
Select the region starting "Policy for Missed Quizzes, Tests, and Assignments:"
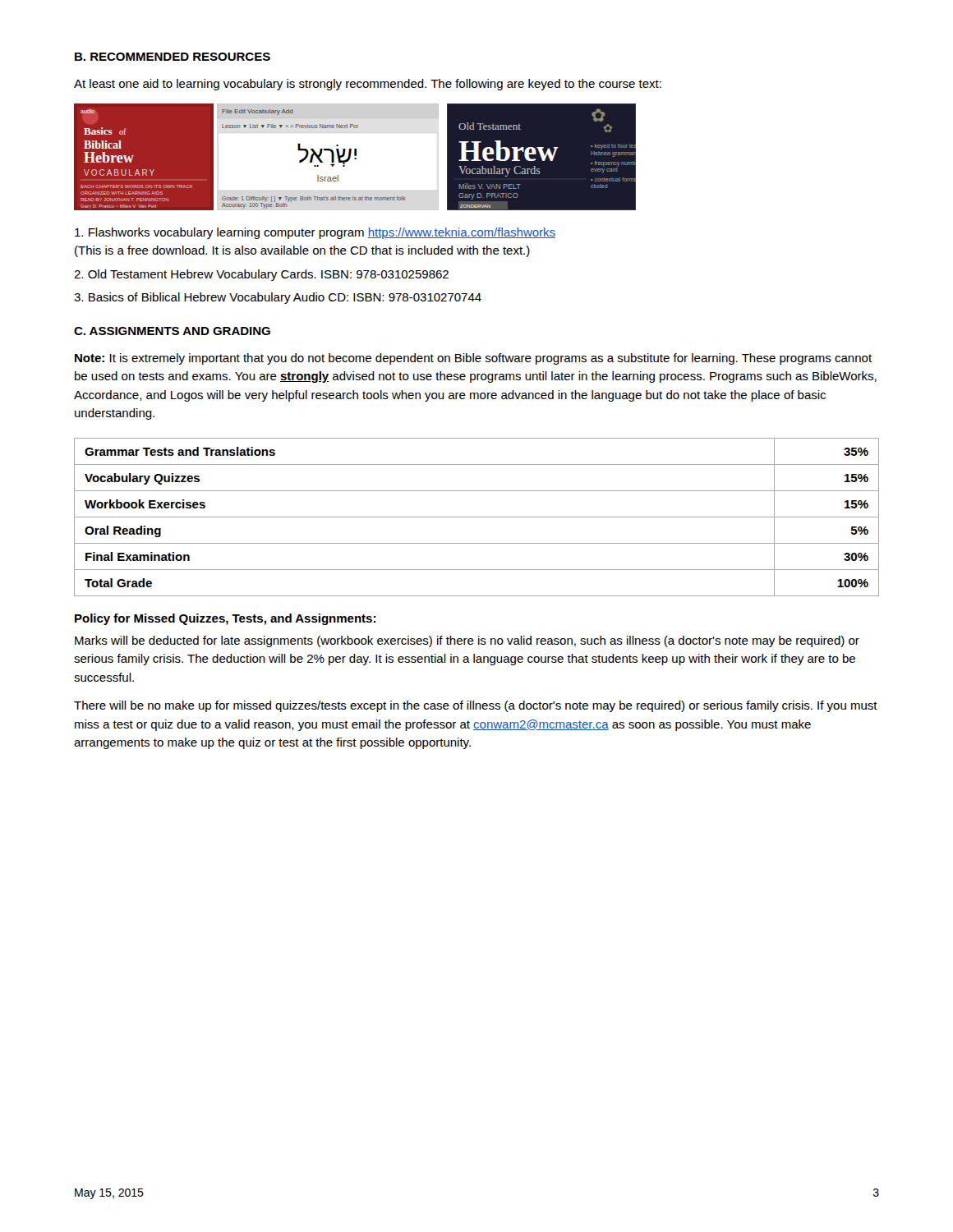pyautogui.click(x=225, y=618)
